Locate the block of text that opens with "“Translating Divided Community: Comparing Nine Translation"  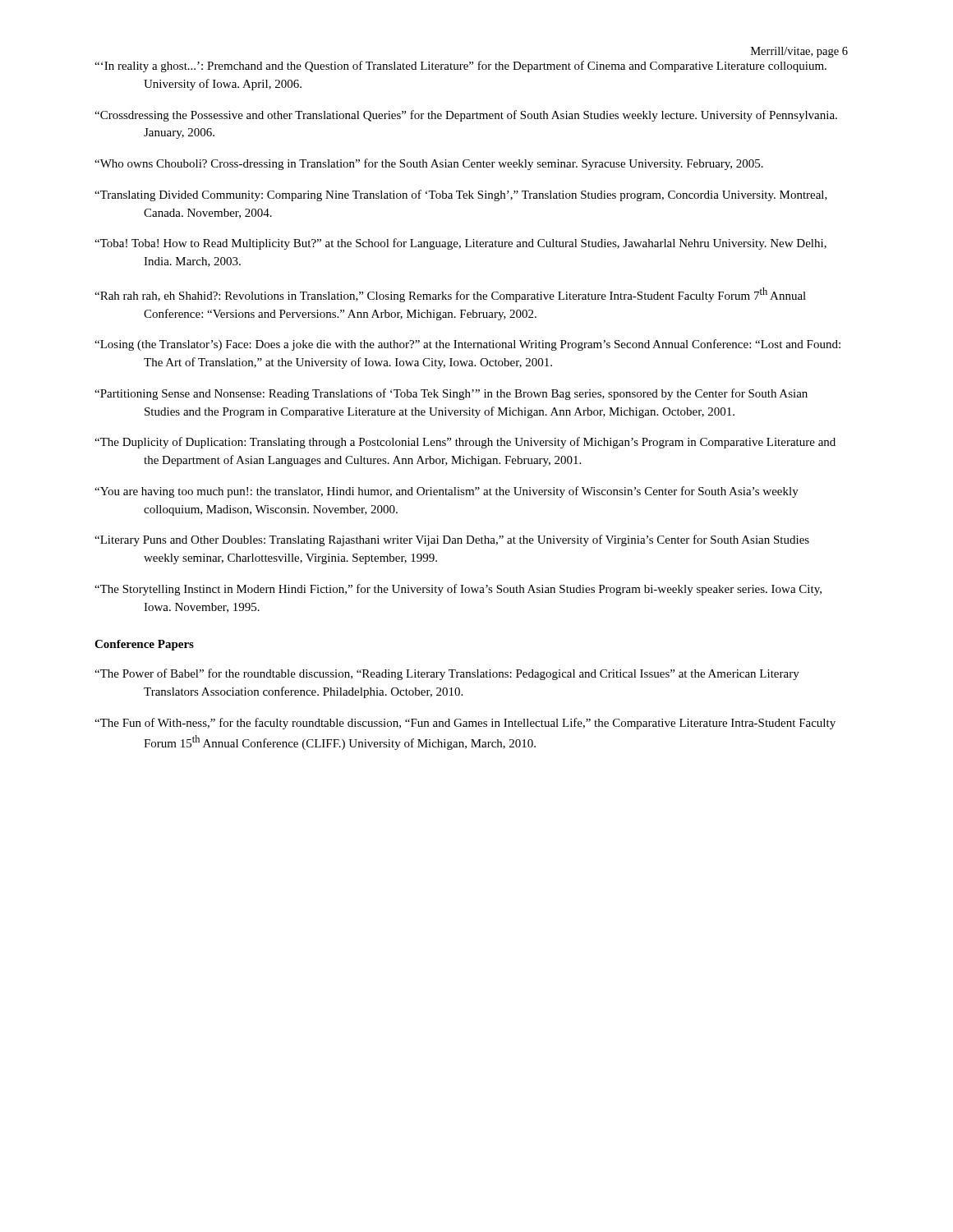(470, 204)
